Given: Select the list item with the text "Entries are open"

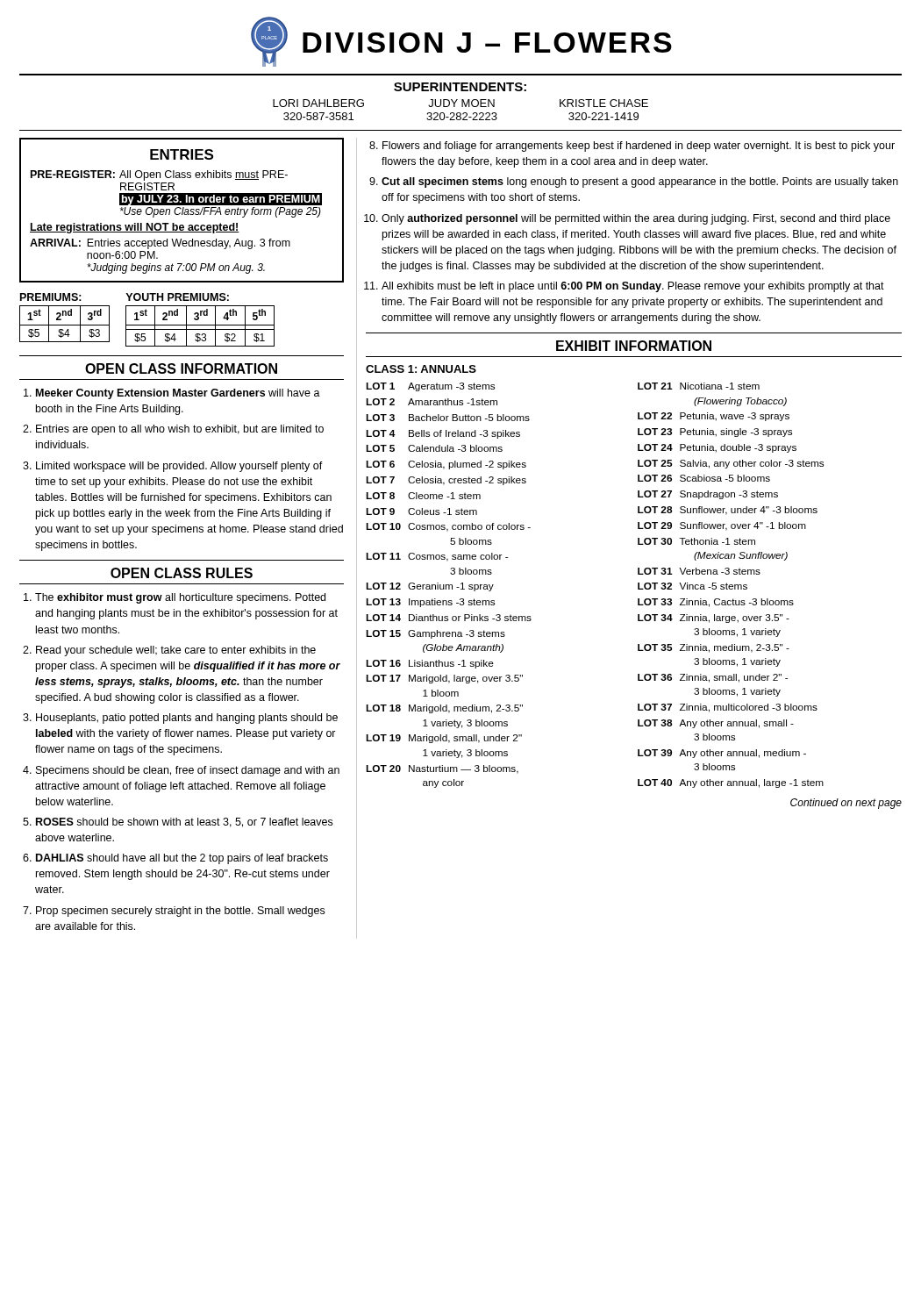Looking at the screenshot, I should coord(180,437).
